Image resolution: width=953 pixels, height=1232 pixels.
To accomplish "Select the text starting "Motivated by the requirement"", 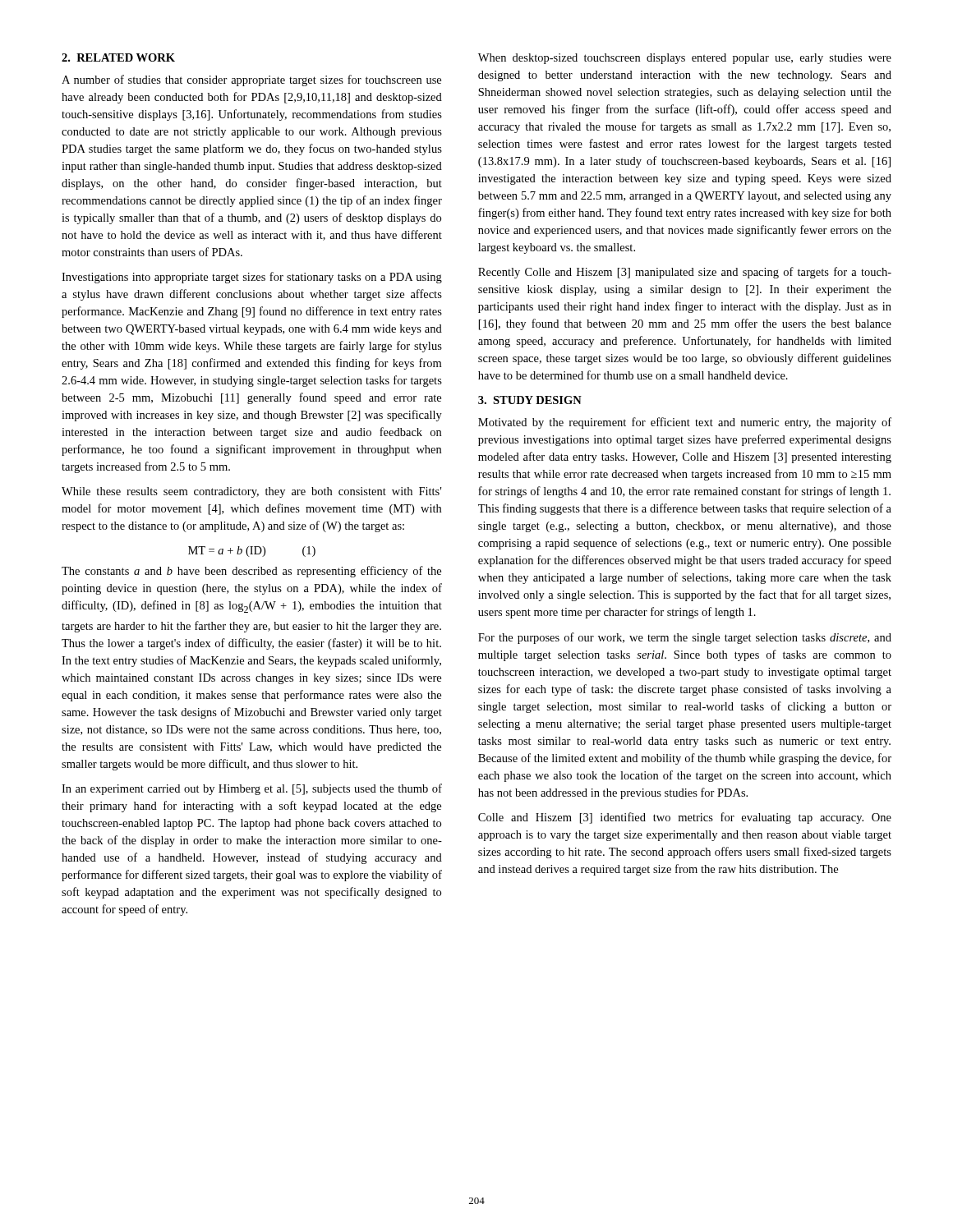I will pyautogui.click(x=685, y=518).
